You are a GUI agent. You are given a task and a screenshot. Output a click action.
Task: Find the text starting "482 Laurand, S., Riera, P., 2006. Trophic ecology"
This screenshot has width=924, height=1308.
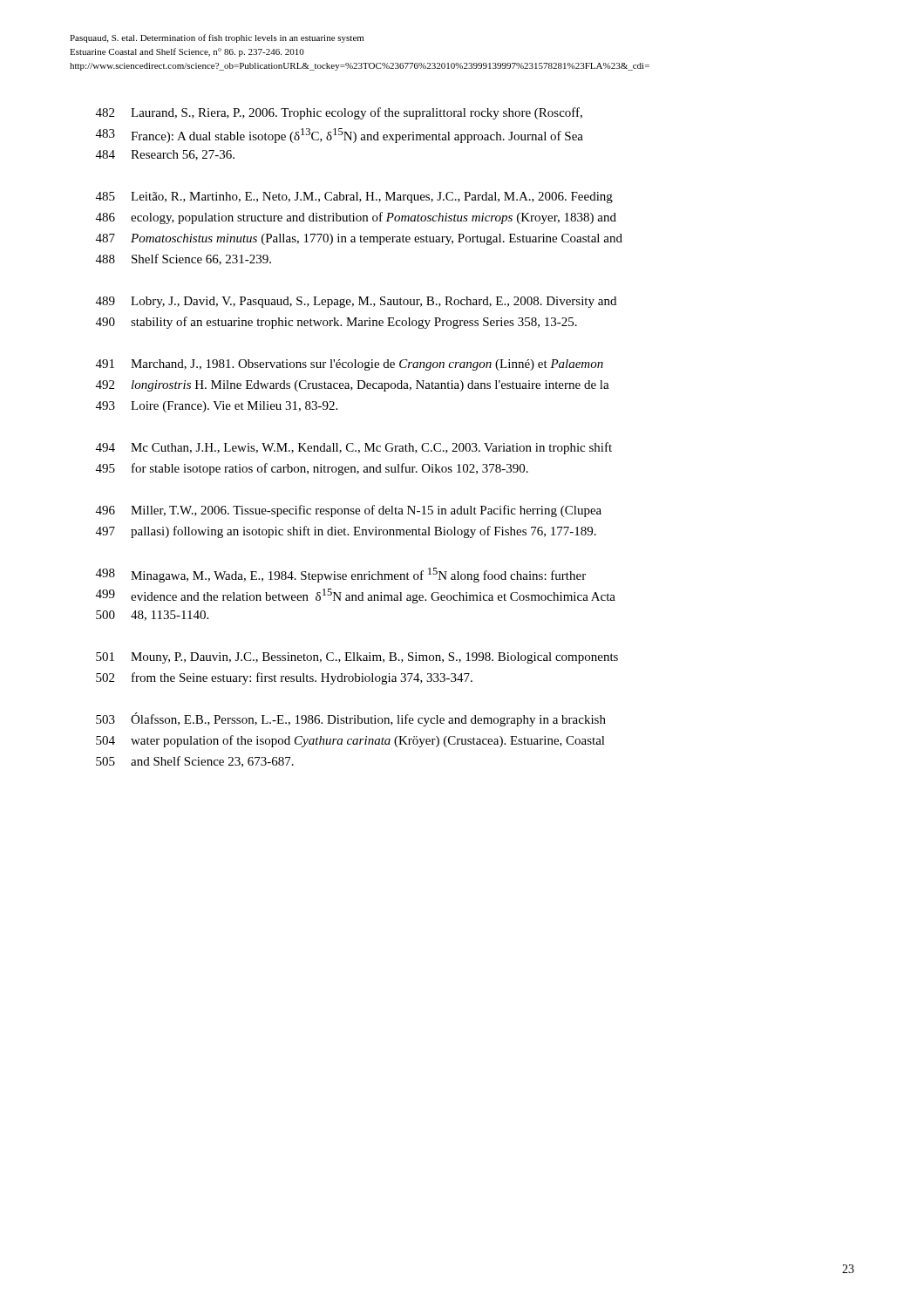tap(462, 113)
